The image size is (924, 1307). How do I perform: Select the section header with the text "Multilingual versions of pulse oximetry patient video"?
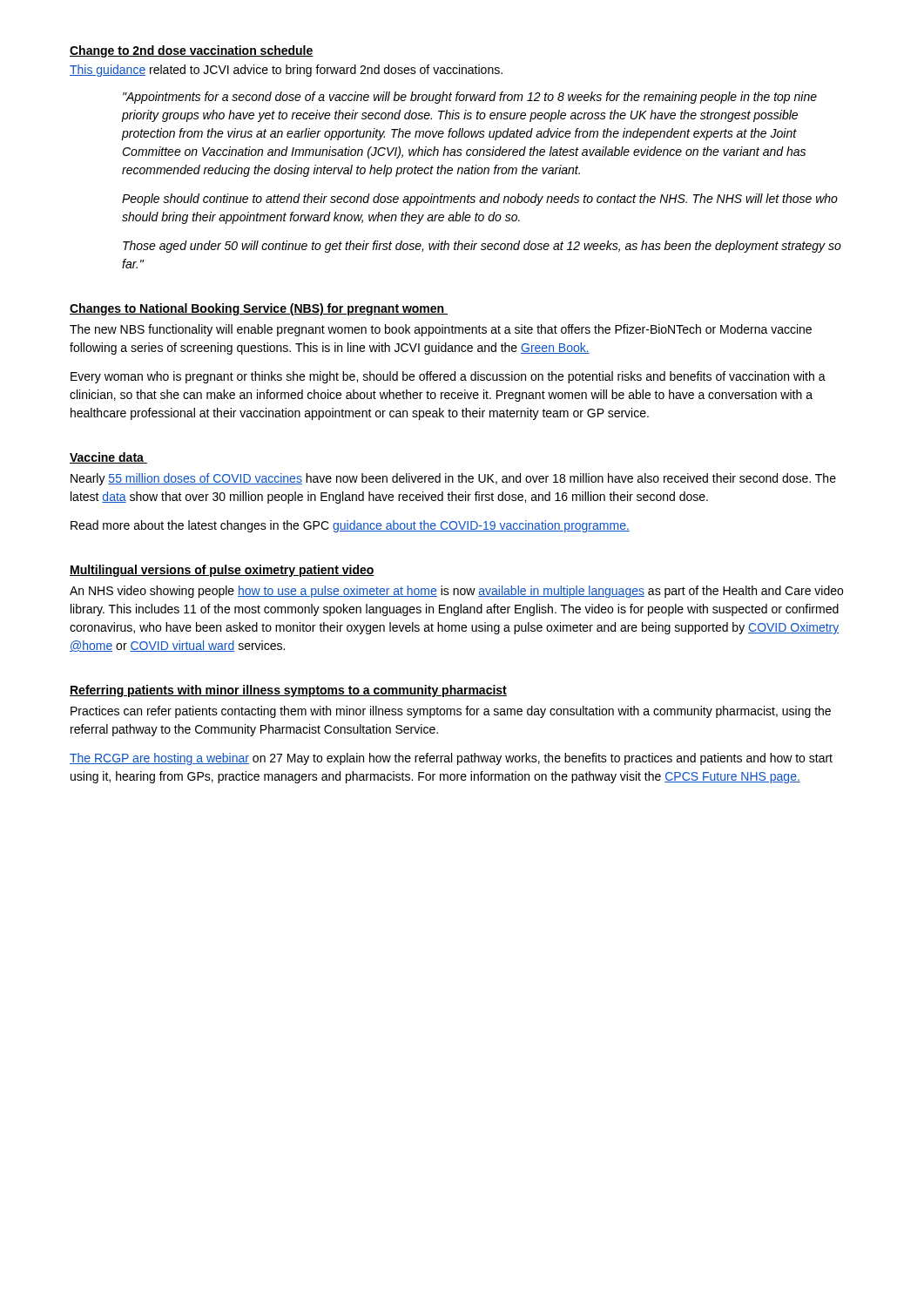[222, 570]
